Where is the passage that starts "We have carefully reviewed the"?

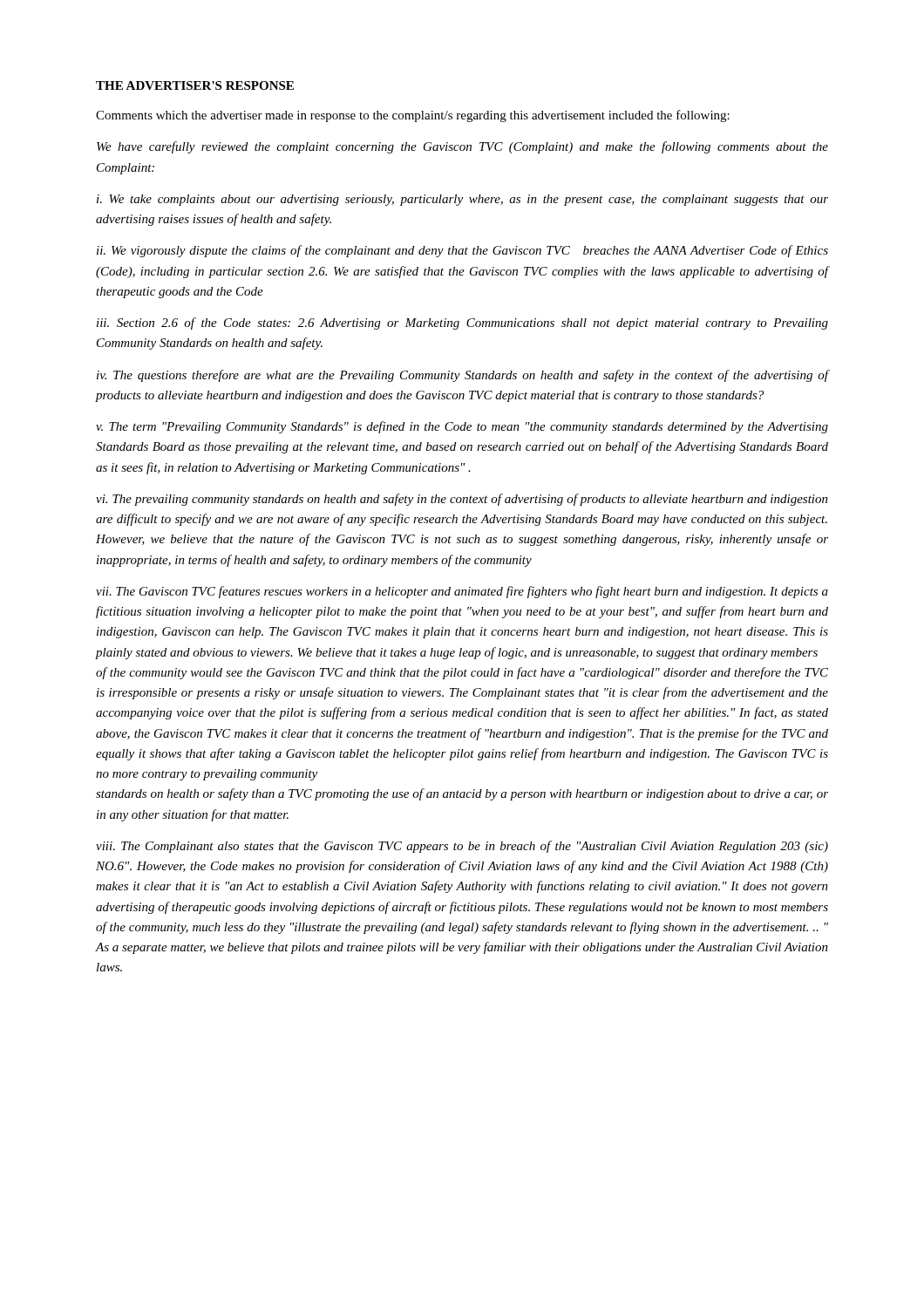click(462, 157)
